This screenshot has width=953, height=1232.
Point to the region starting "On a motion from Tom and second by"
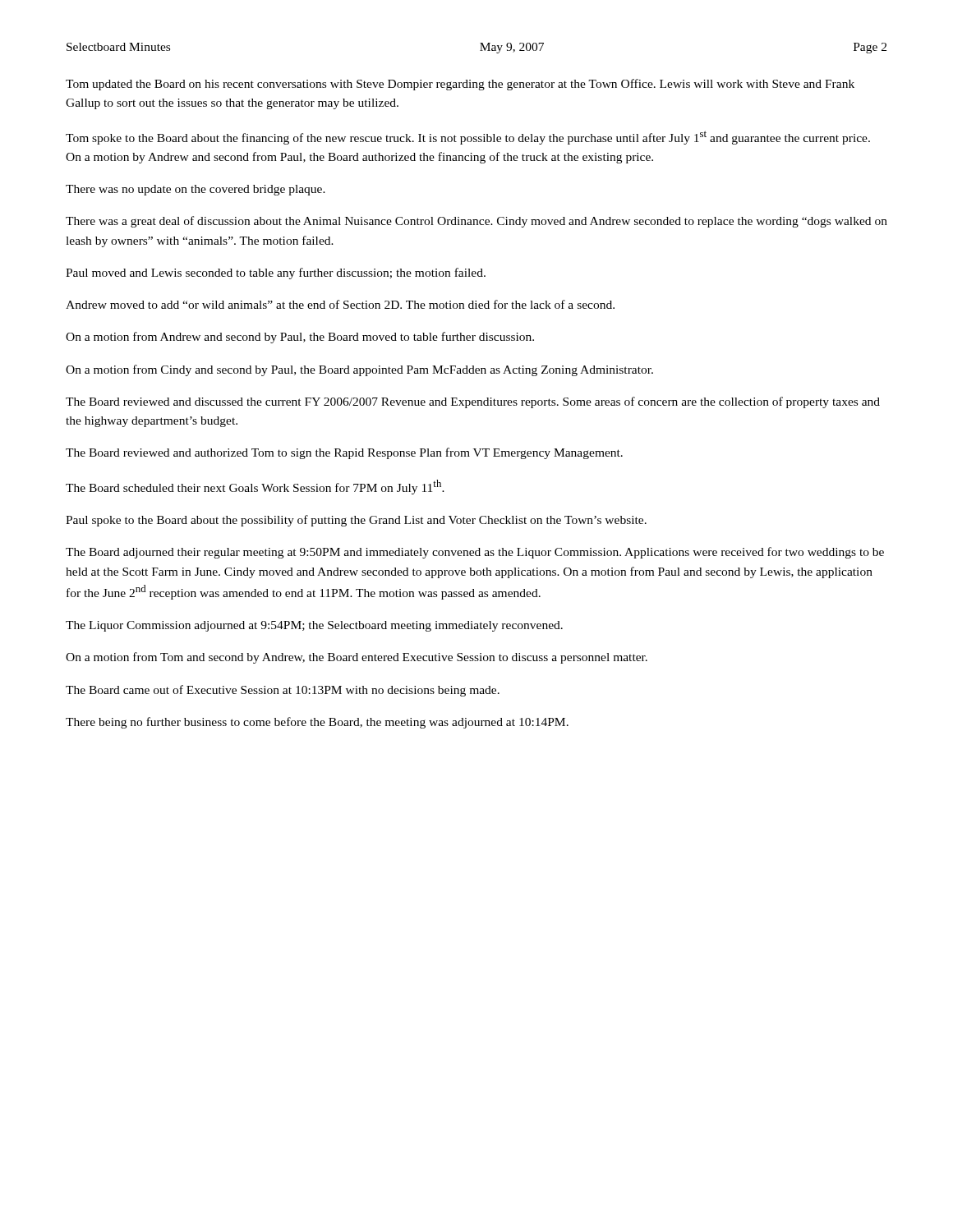(357, 657)
